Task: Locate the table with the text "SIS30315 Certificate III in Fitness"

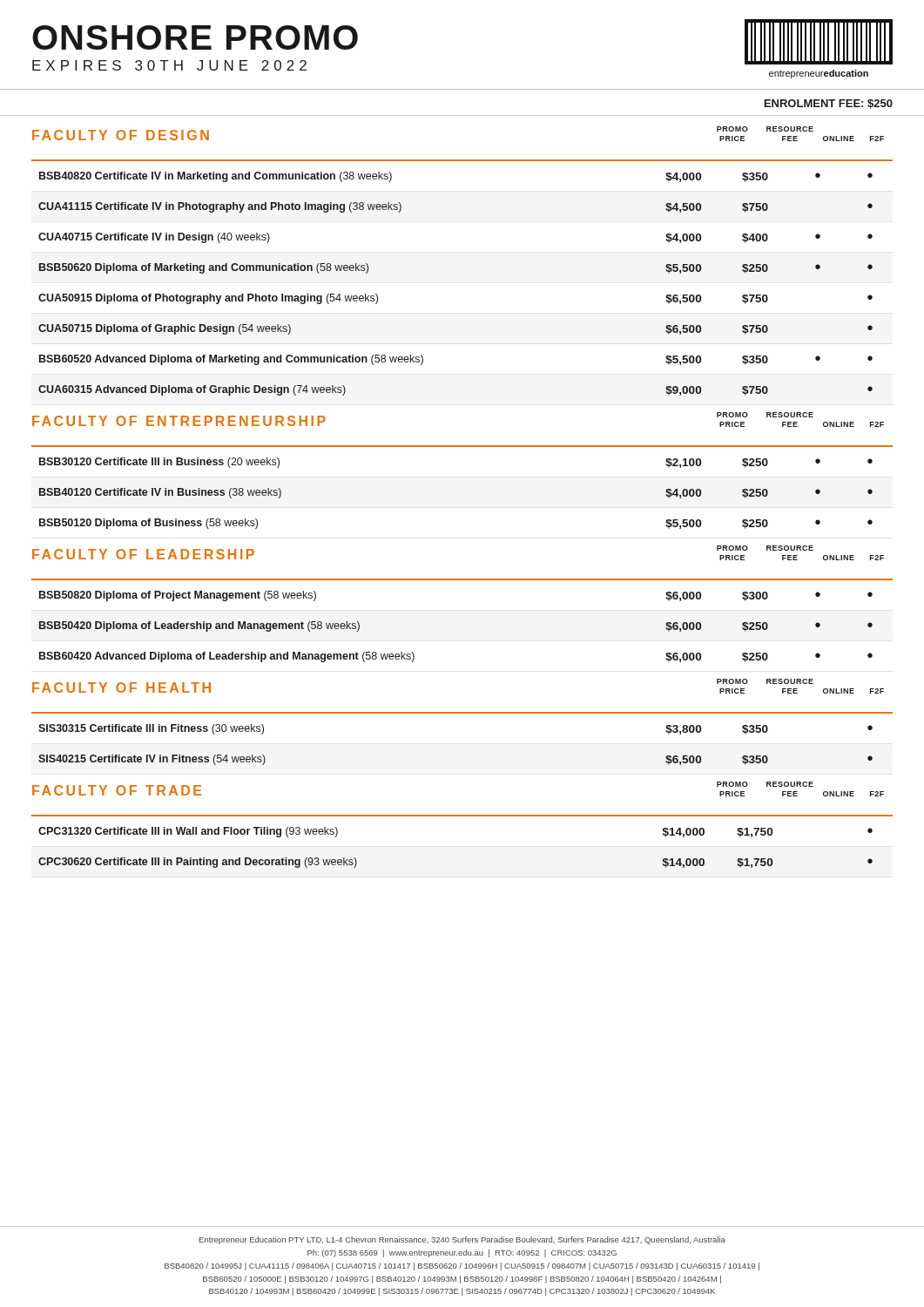Action: click(462, 743)
